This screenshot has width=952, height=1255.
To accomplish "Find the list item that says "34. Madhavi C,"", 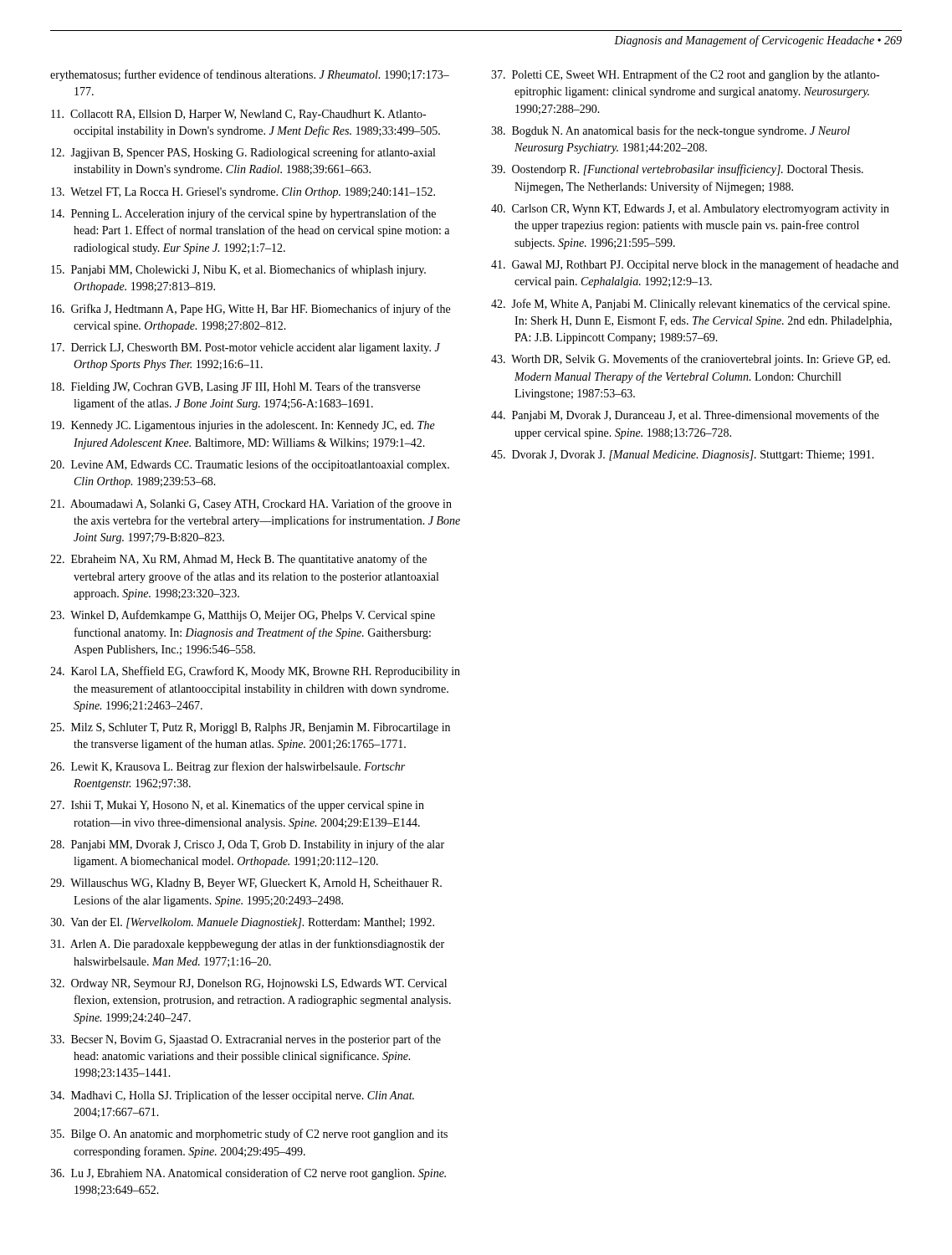I will [233, 1104].
